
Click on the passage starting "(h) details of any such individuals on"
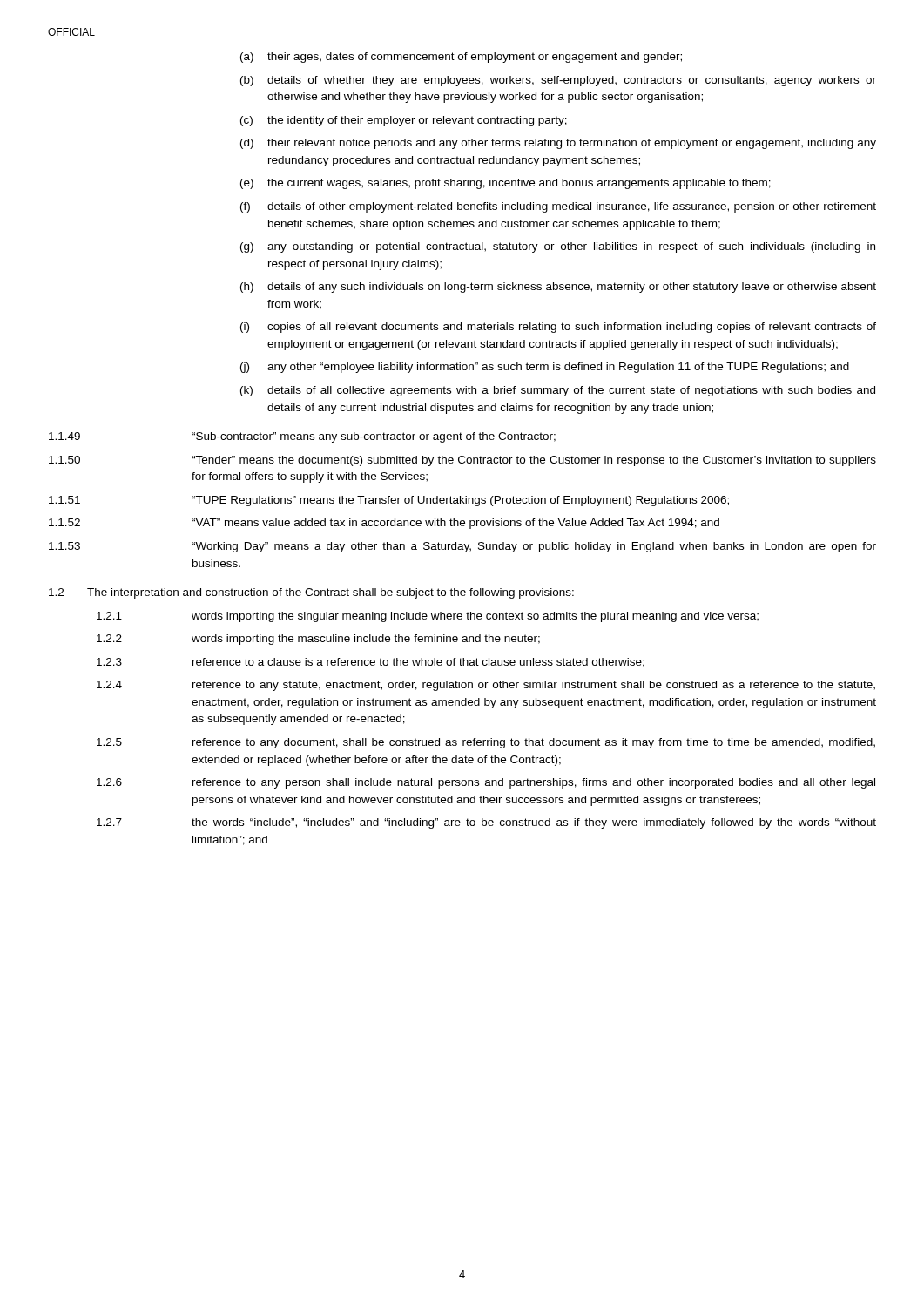(x=558, y=295)
